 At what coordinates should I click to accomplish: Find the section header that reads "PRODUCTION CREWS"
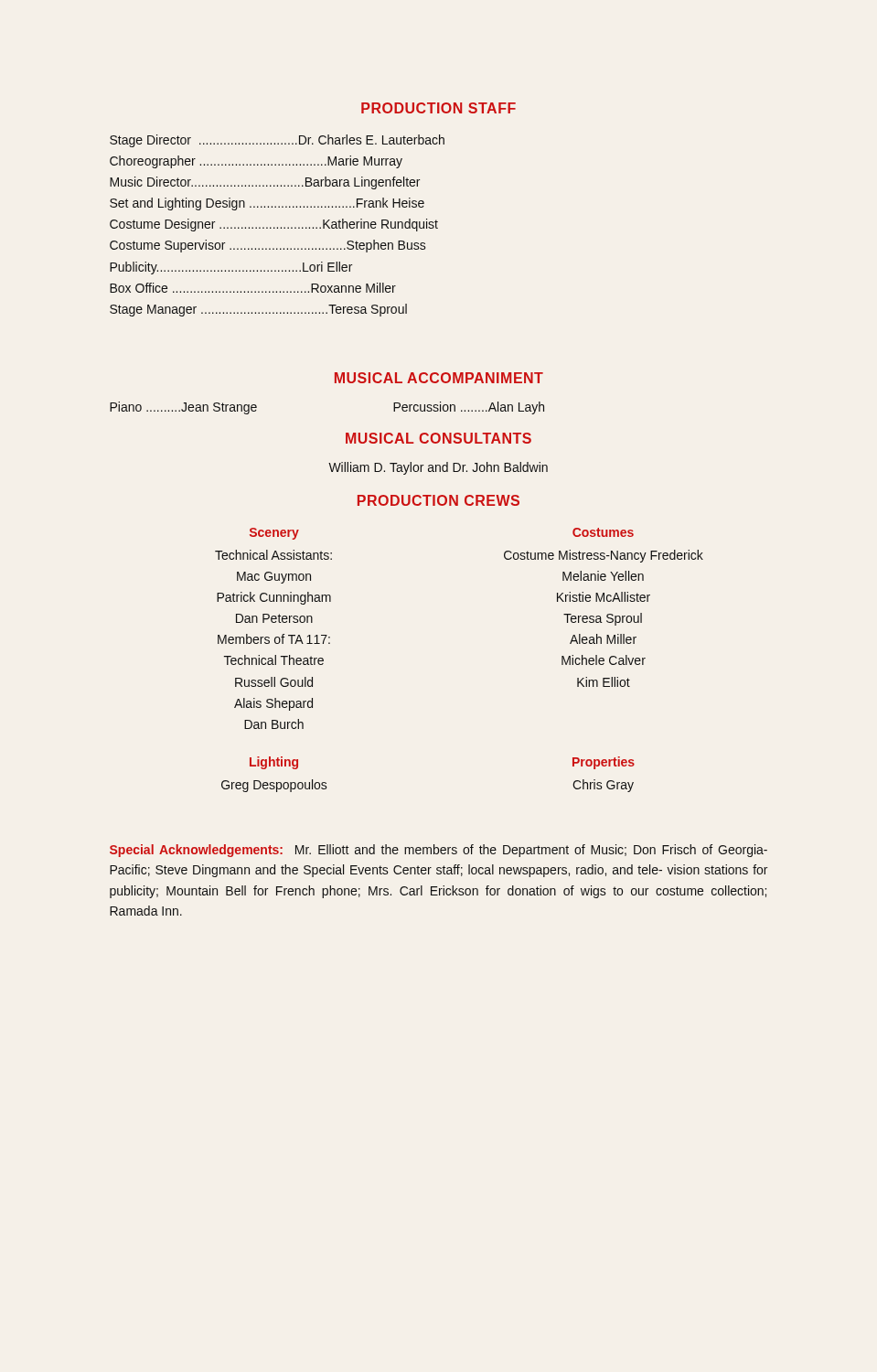tap(438, 501)
